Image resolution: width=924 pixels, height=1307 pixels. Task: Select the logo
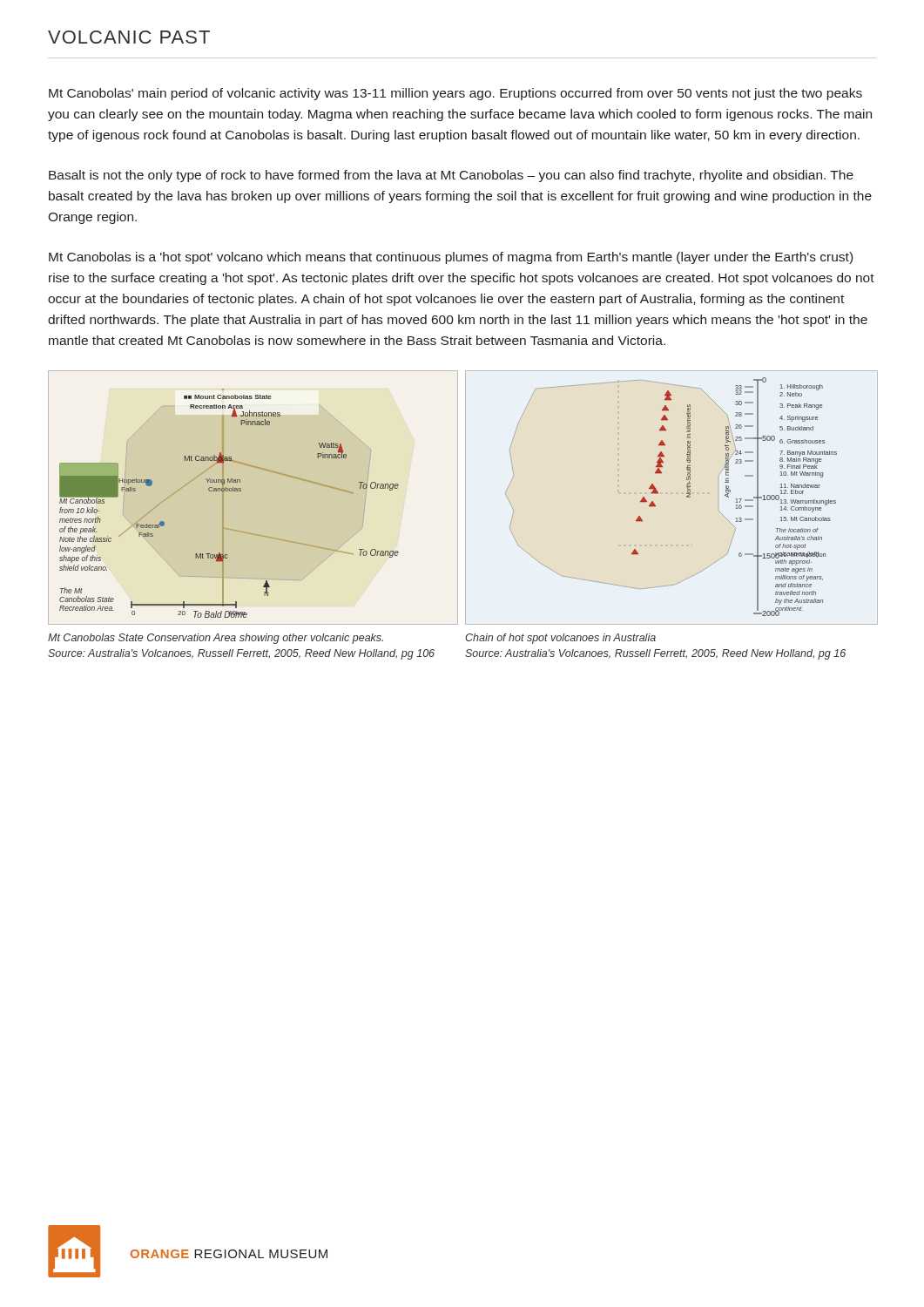pos(83,1253)
